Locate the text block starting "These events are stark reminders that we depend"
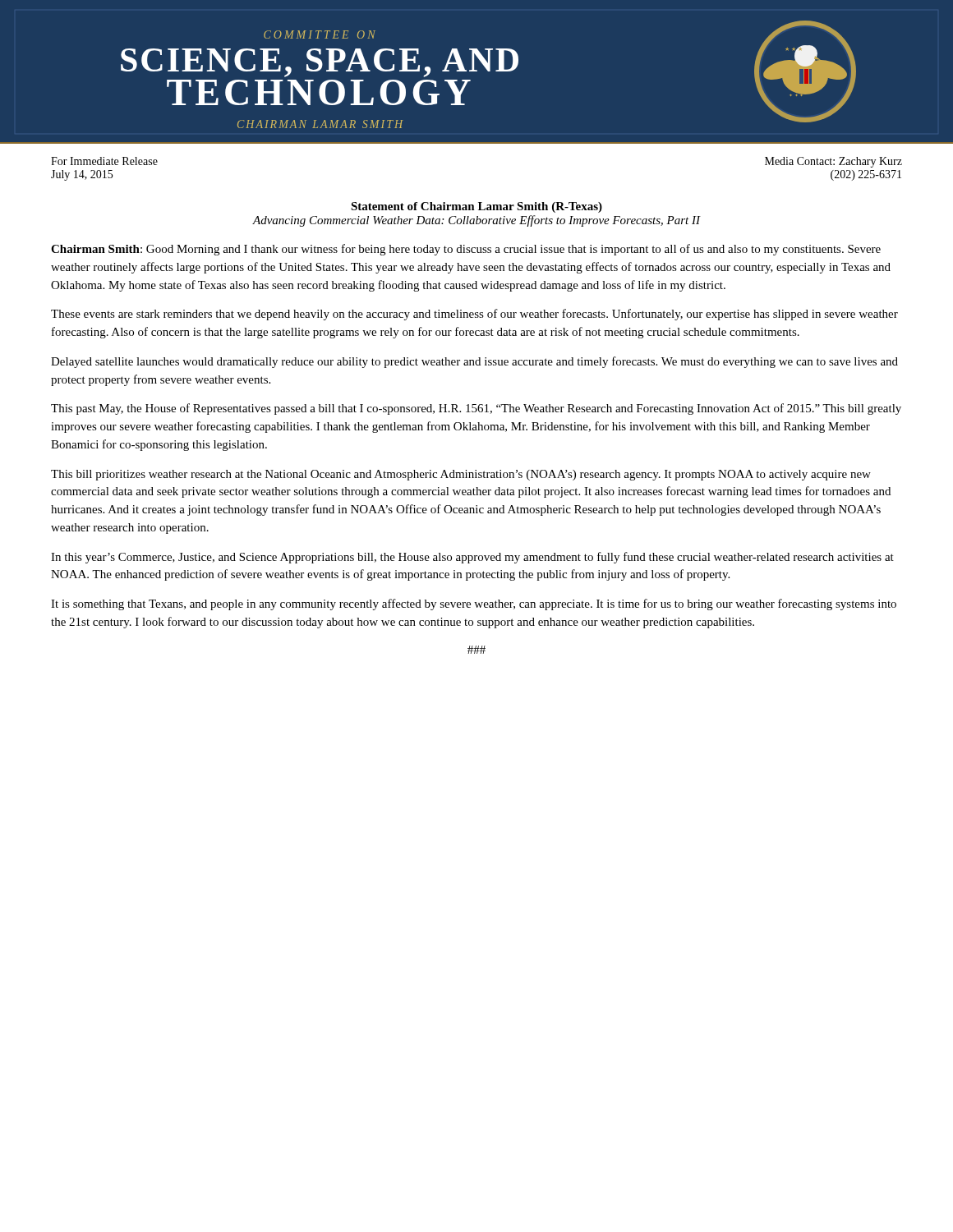 point(476,324)
